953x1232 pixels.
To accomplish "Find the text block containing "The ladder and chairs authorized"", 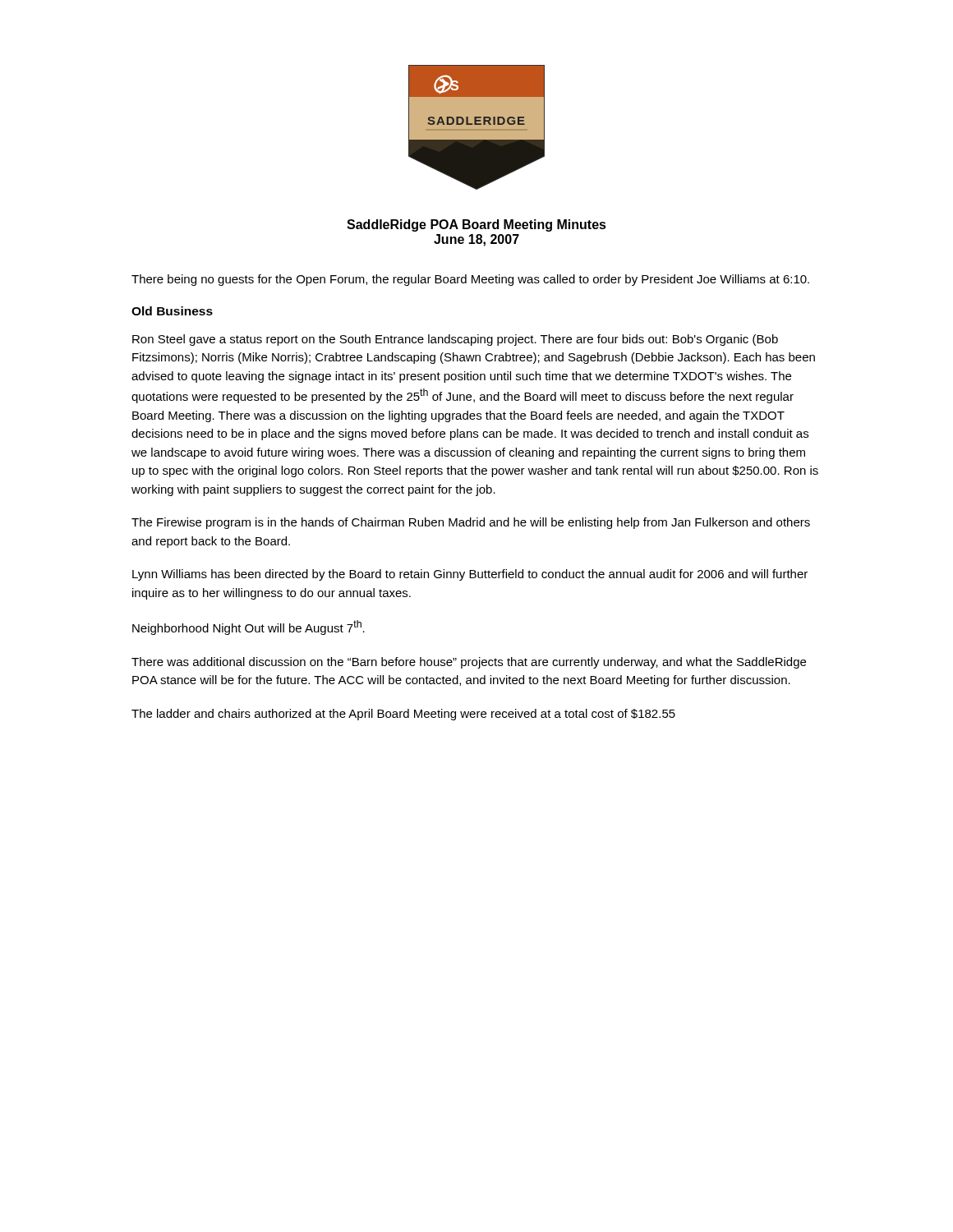I will (403, 713).
